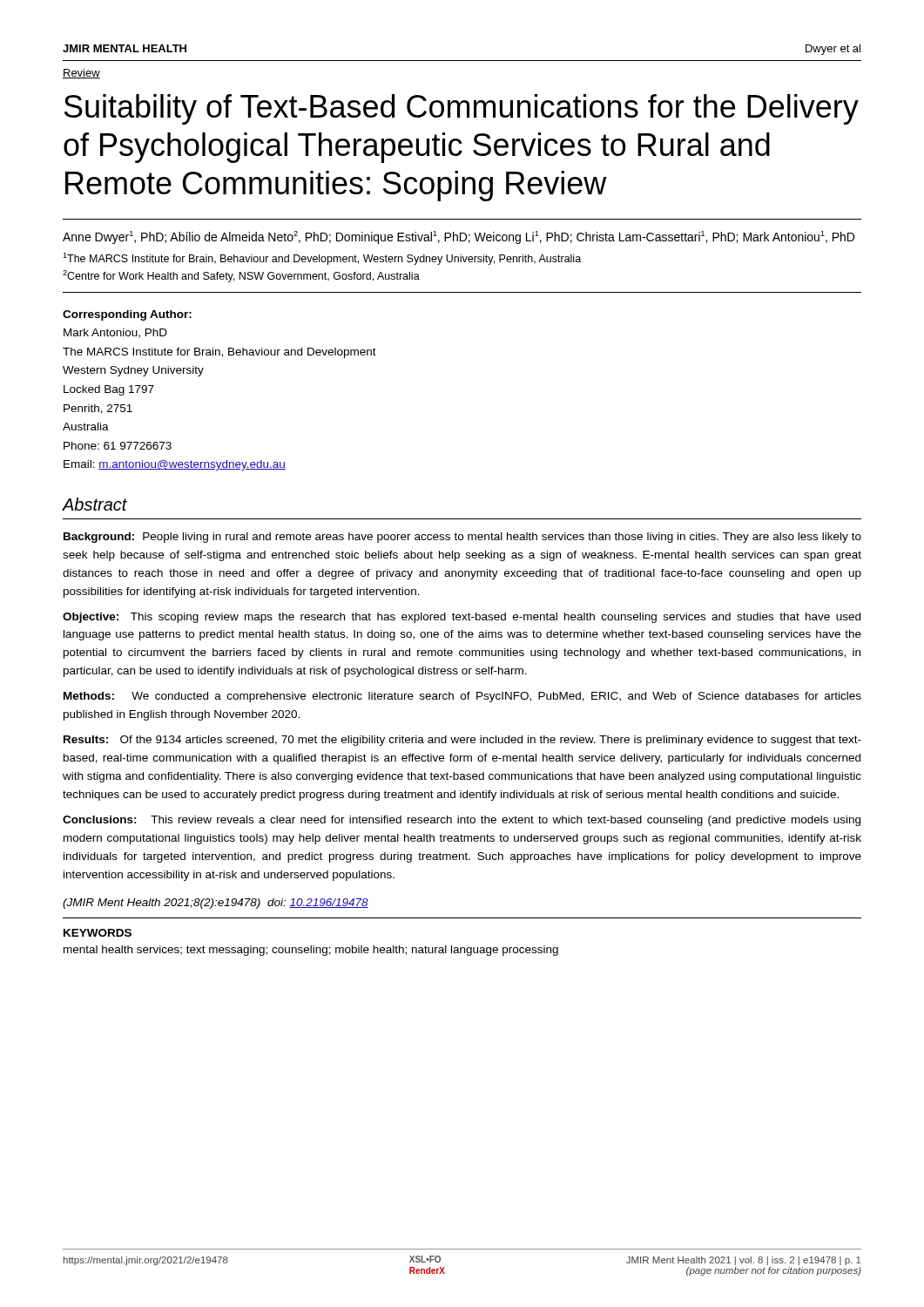This screenshot has height=1307, width=924.
Task: Click on the footnote with the text "1The MARCS Institute"
Action: click(x=462, y=267)
